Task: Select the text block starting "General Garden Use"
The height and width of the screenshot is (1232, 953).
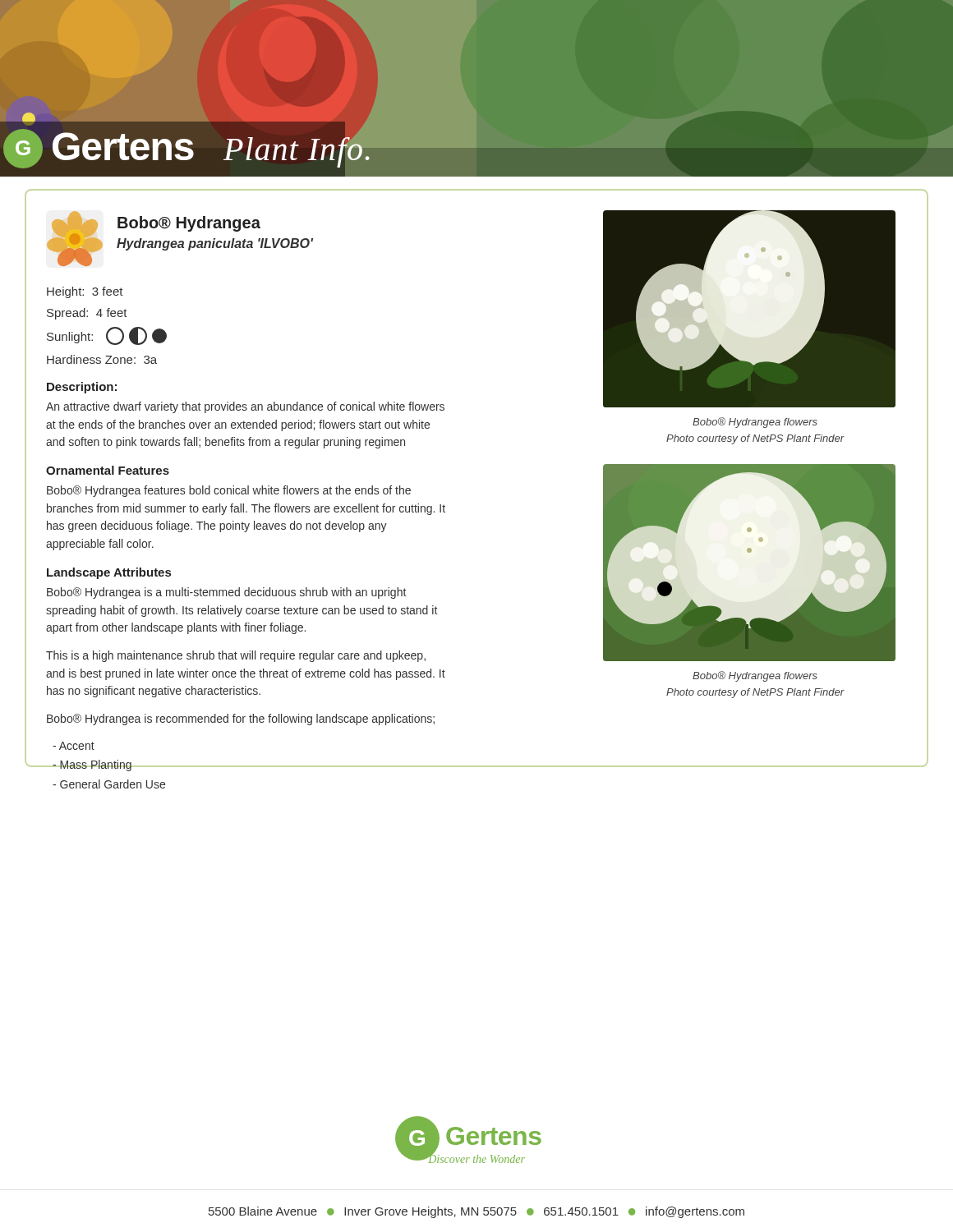Action: point(109,785)
